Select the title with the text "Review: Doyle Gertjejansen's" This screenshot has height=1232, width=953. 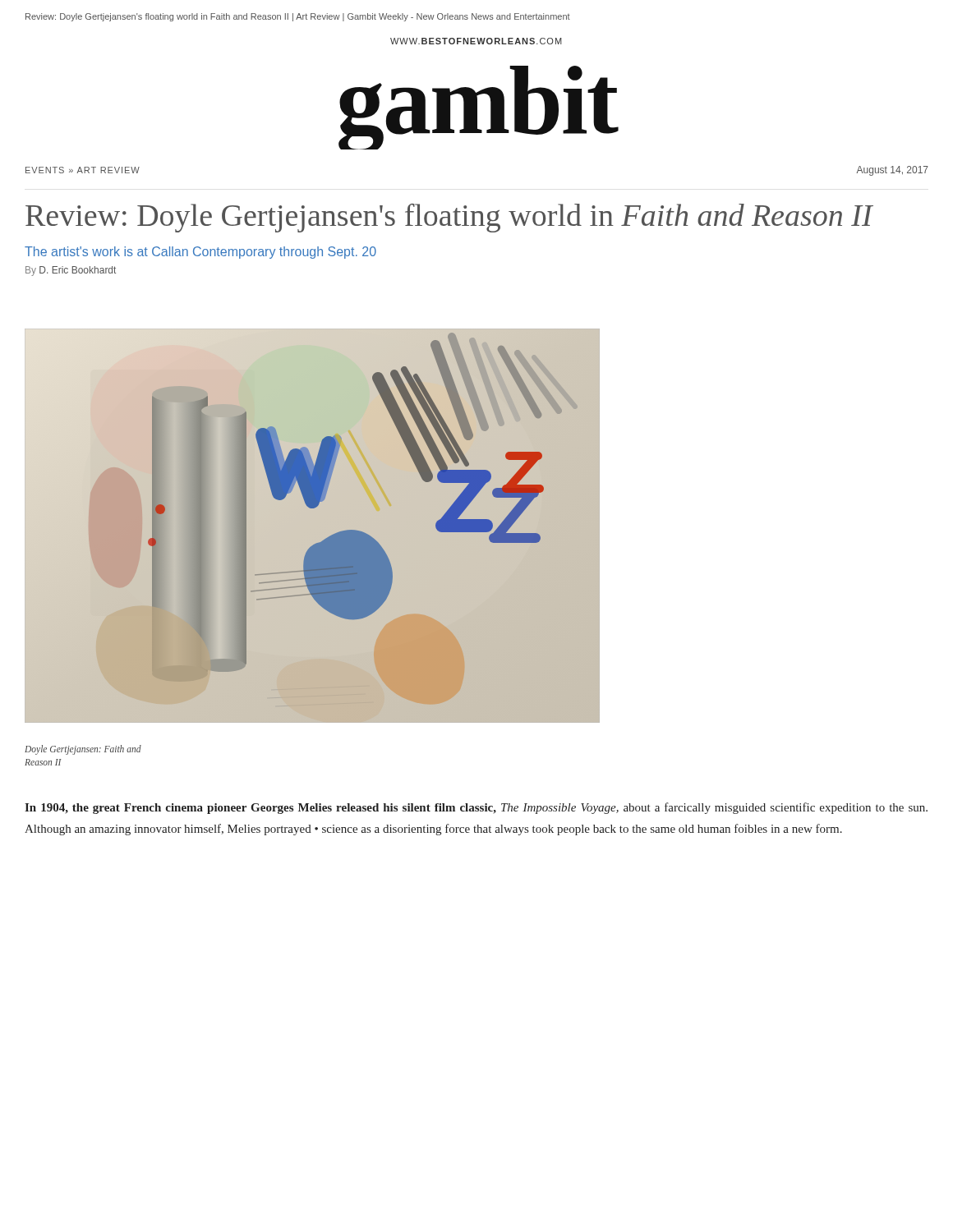tap(476, 216)
